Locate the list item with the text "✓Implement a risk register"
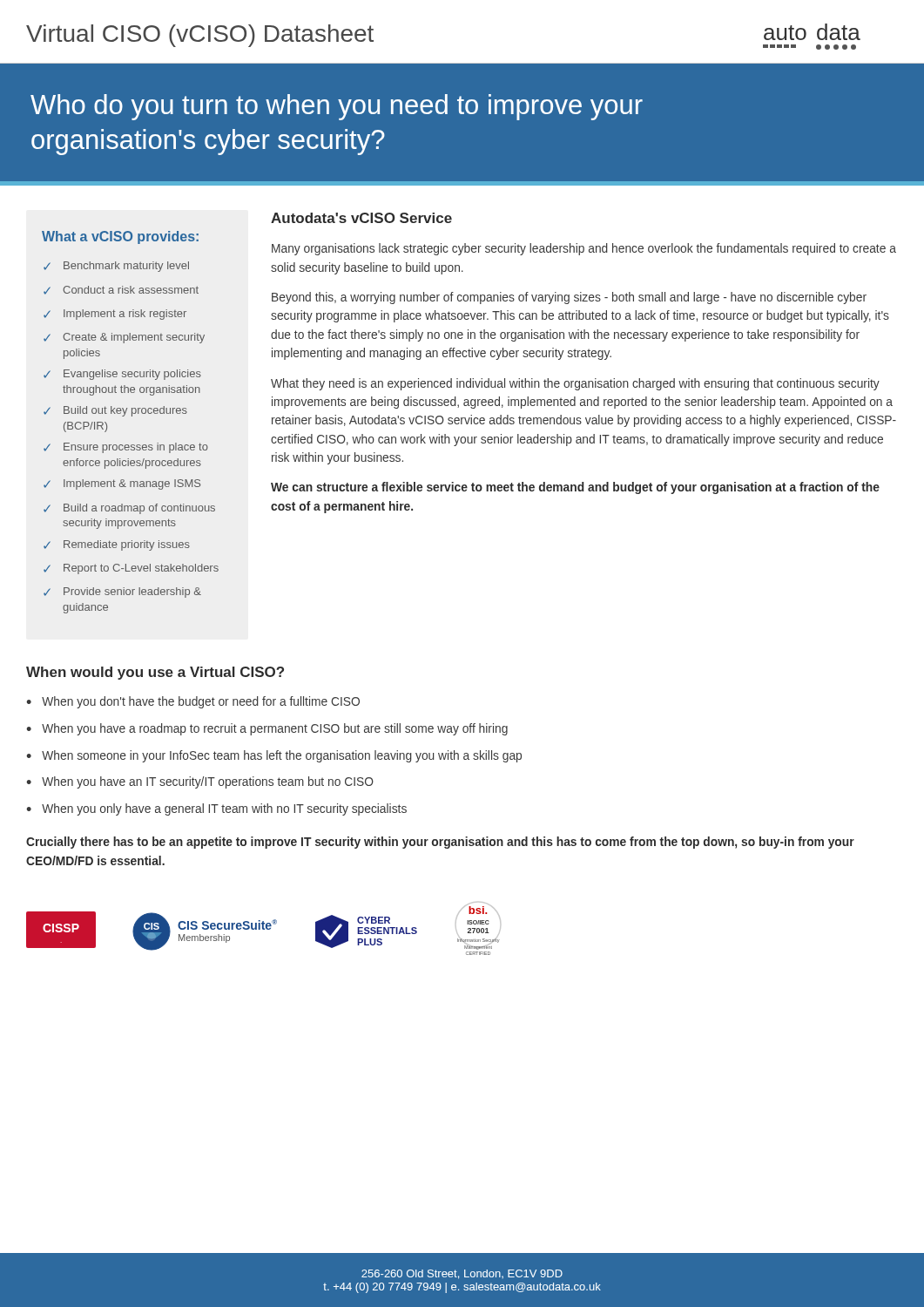 tap(114, 315)
